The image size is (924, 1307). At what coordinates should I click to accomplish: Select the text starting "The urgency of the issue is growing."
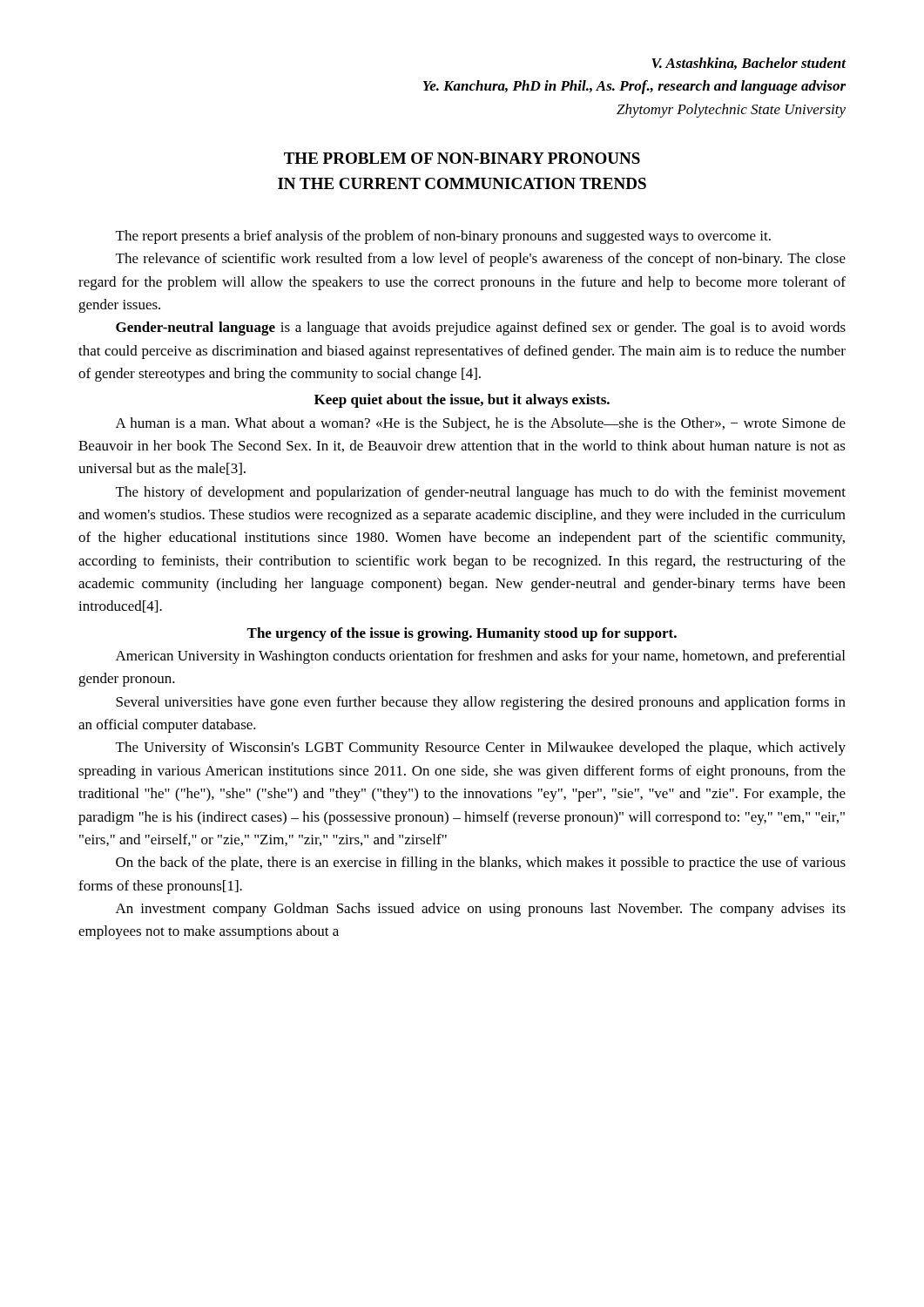tap(462, 633)
